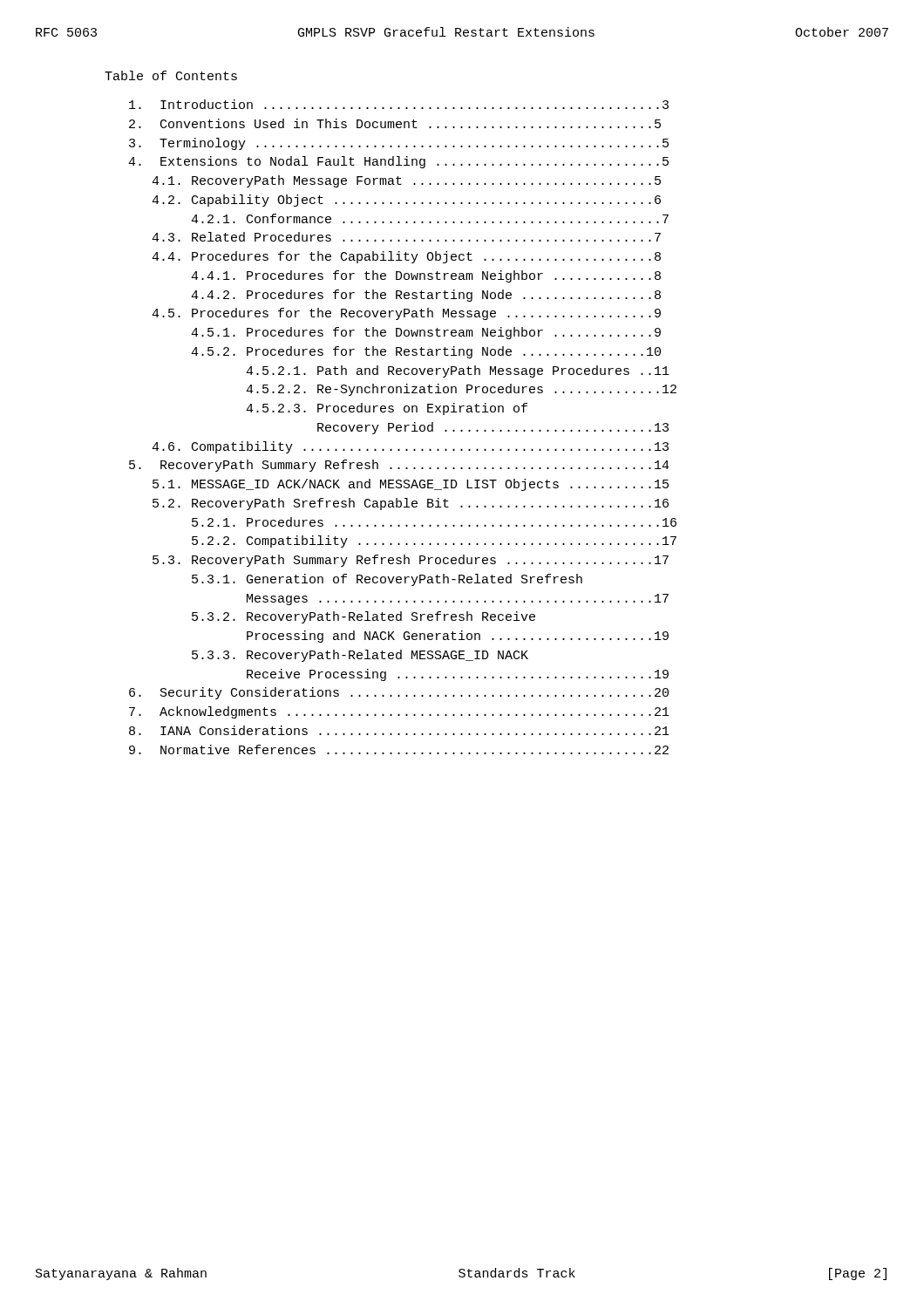Select the passage starting "4.5.2.3. Procedures on Expiration"
This screenshot has width=924, height=1308.
[316, 409]
